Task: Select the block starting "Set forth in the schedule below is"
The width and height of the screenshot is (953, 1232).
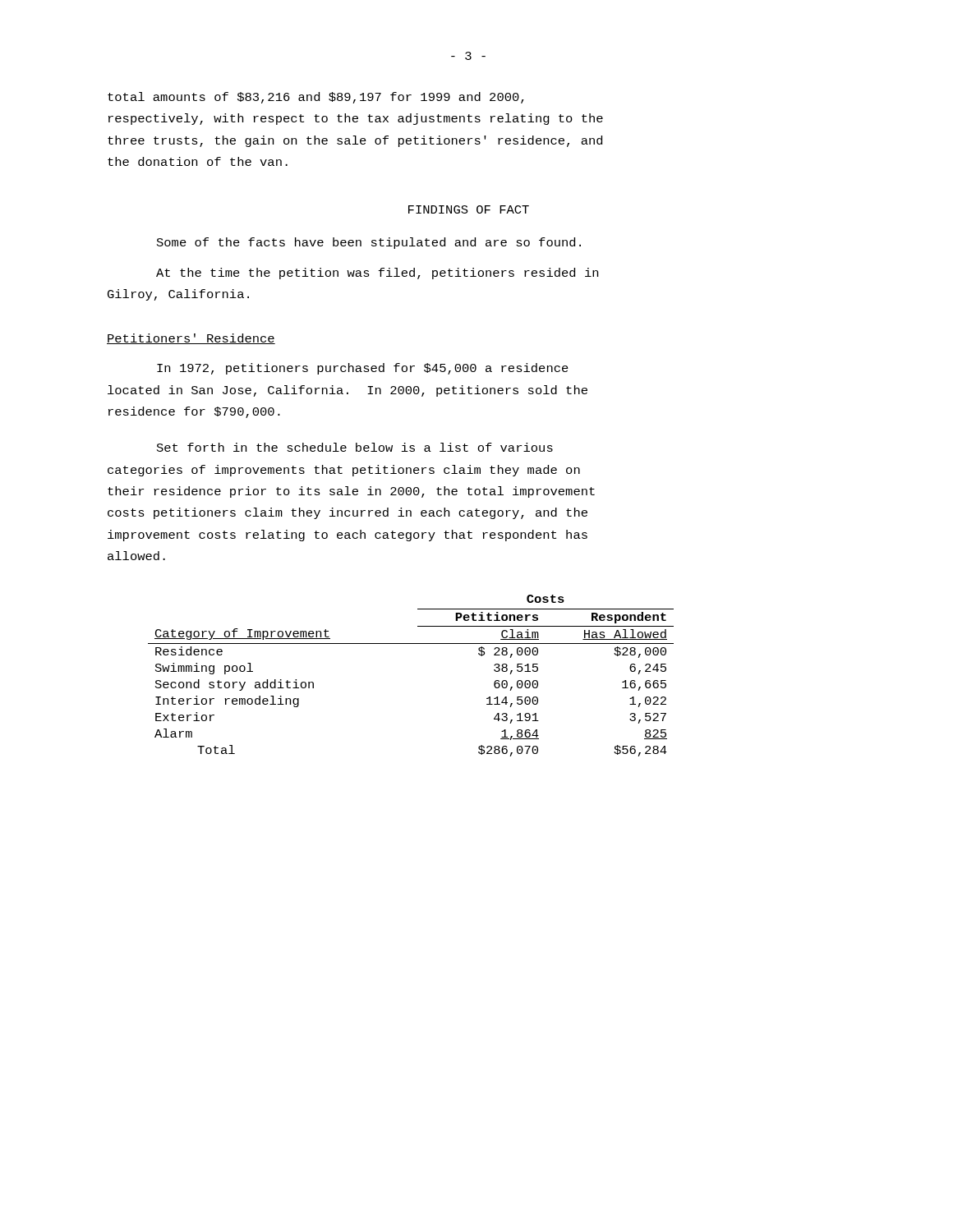Action: [x=351, y=503]
